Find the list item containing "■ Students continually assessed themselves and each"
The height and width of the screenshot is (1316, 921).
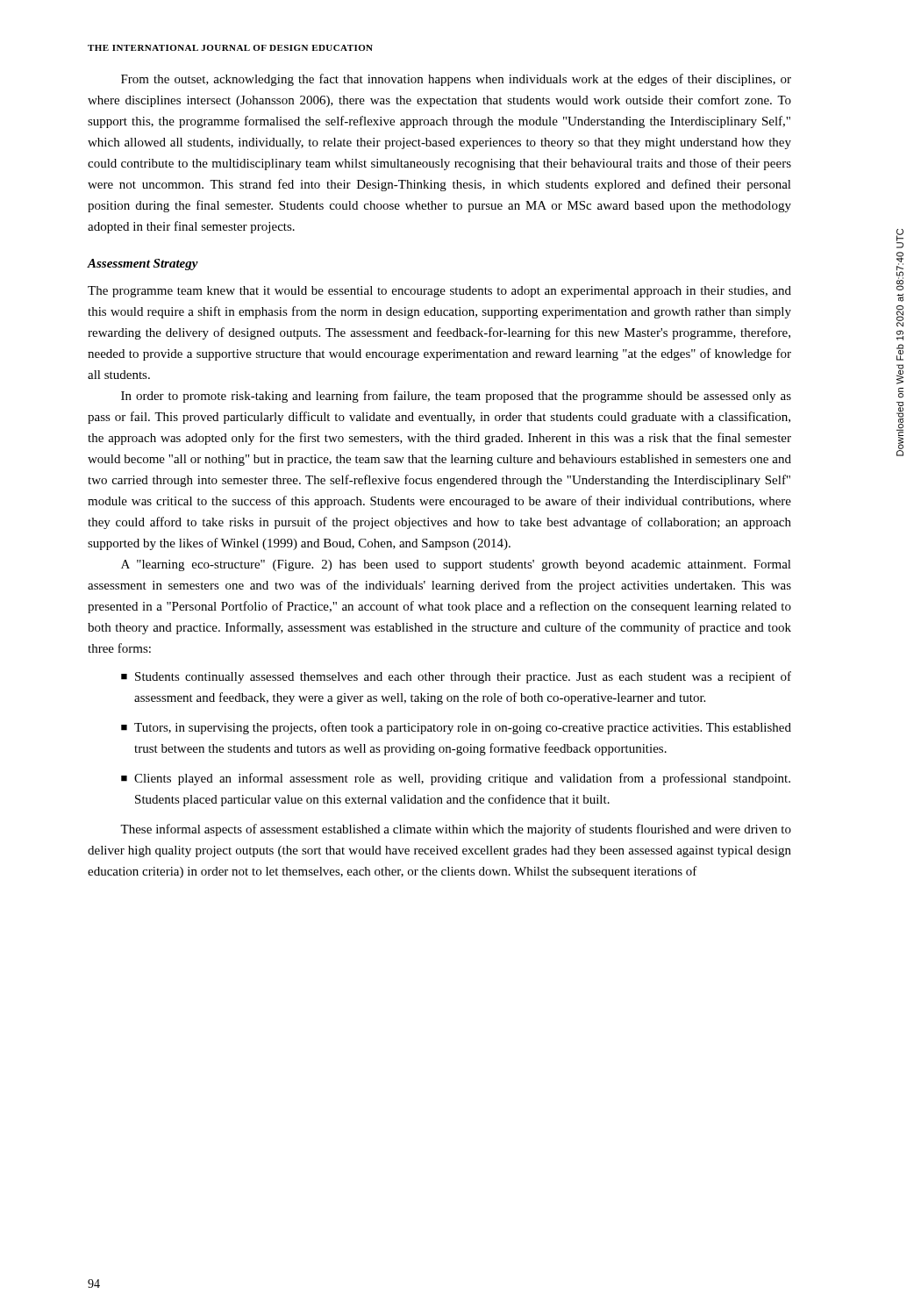pos(456,687)
